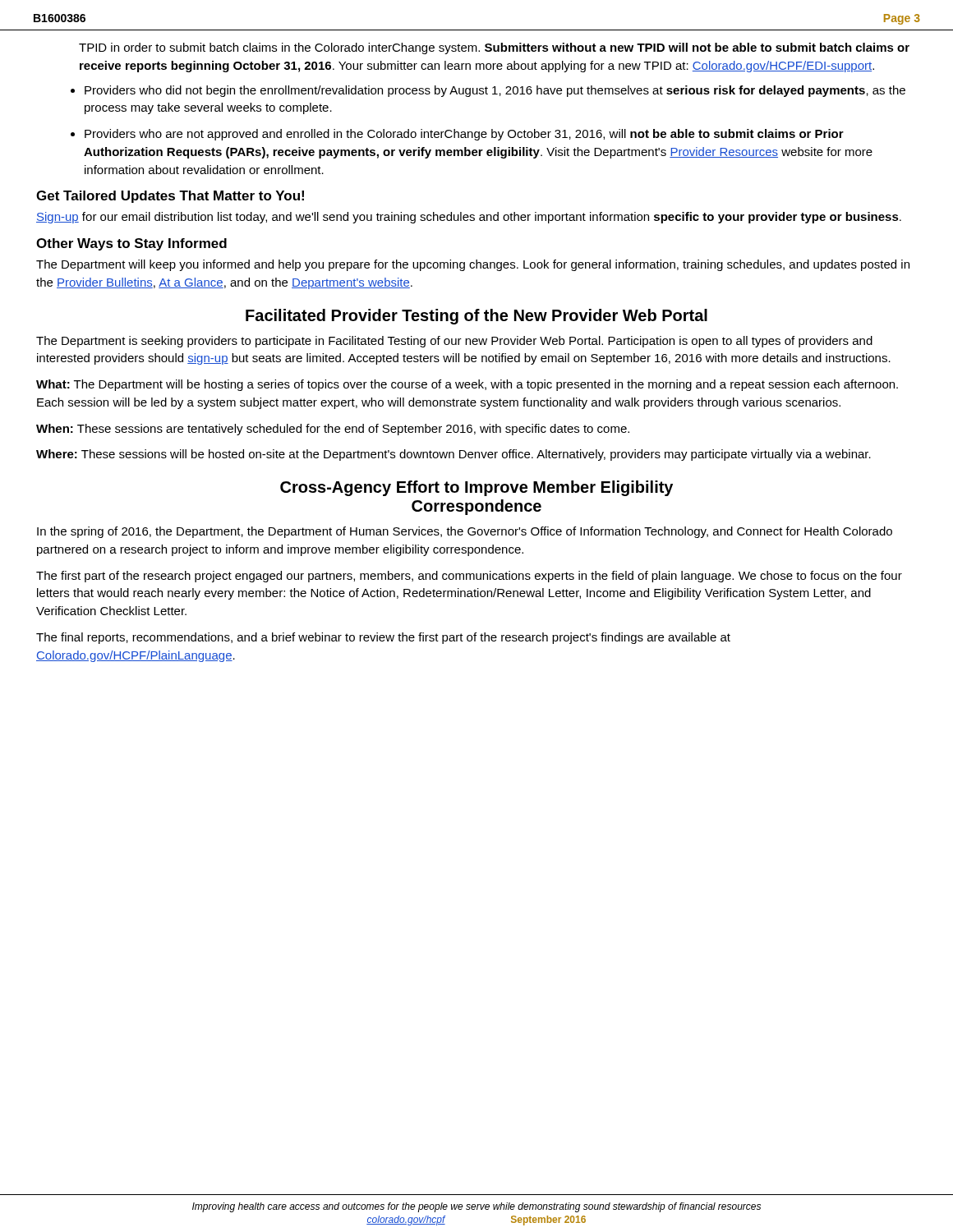Click on the text block that says "In the spring of 2016, the"

coord(464,540)
